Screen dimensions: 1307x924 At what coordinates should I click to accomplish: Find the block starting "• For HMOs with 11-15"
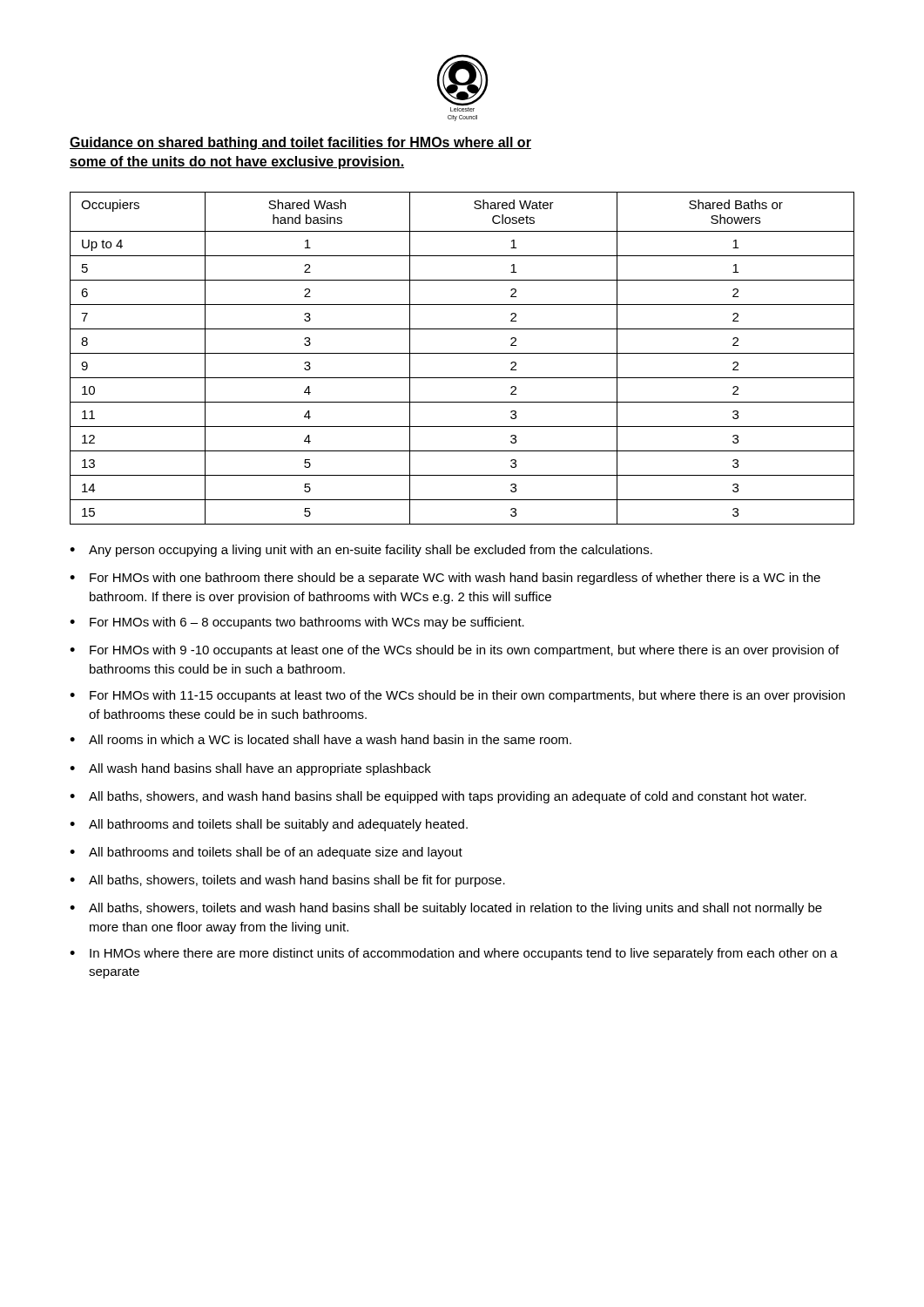pos(462,705)
